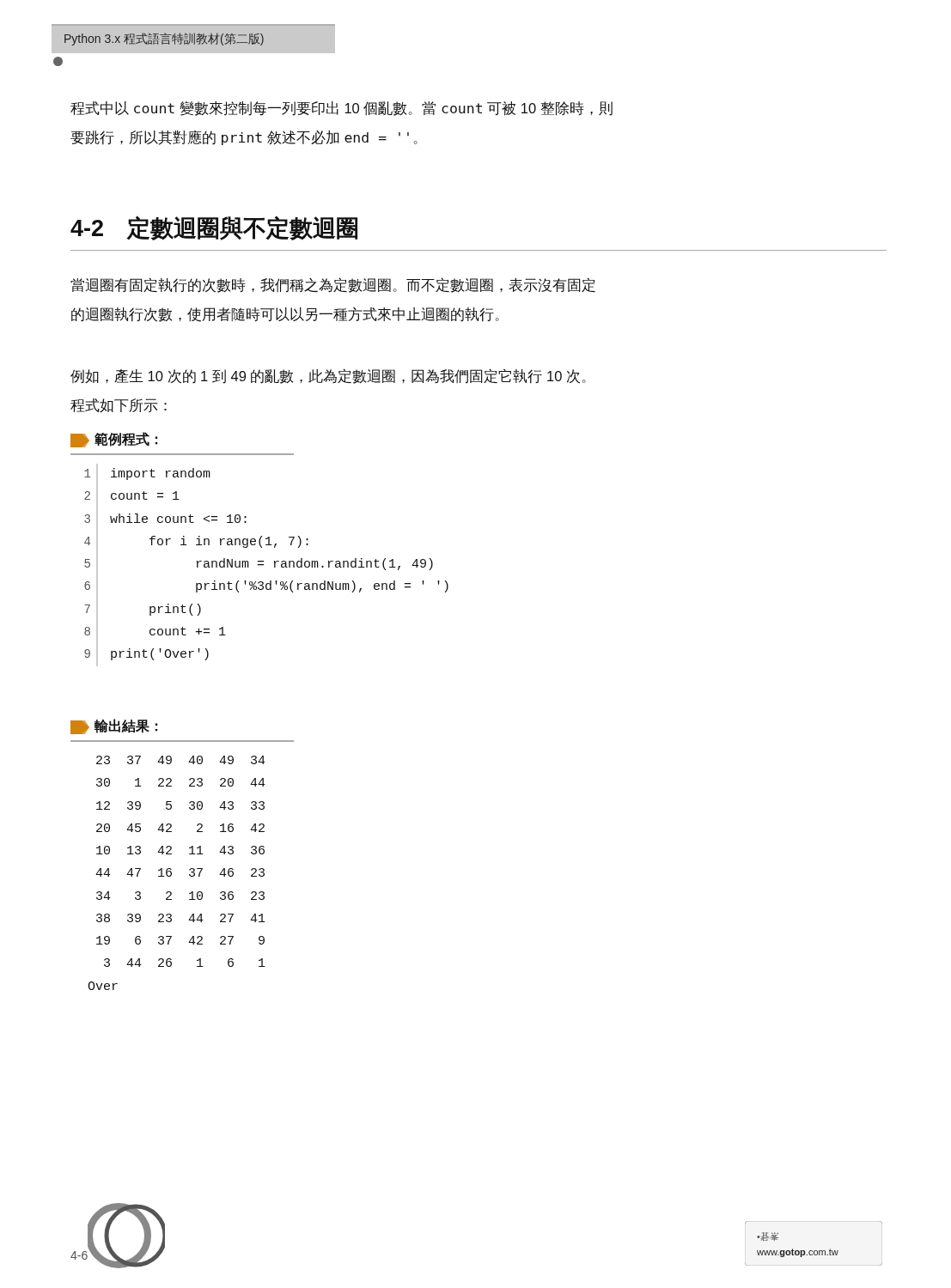Locate the text that says "當迴圈有固定執行的次數時，我們稱之為定數迴圈。而不定數迴圈，表示沒有固定 的迴圈執行次數，使用者隨時可以以另一種方式來中止迴圈的執行。"
The width and height of the screenshot is (951, 1288).
coord(333,300)
